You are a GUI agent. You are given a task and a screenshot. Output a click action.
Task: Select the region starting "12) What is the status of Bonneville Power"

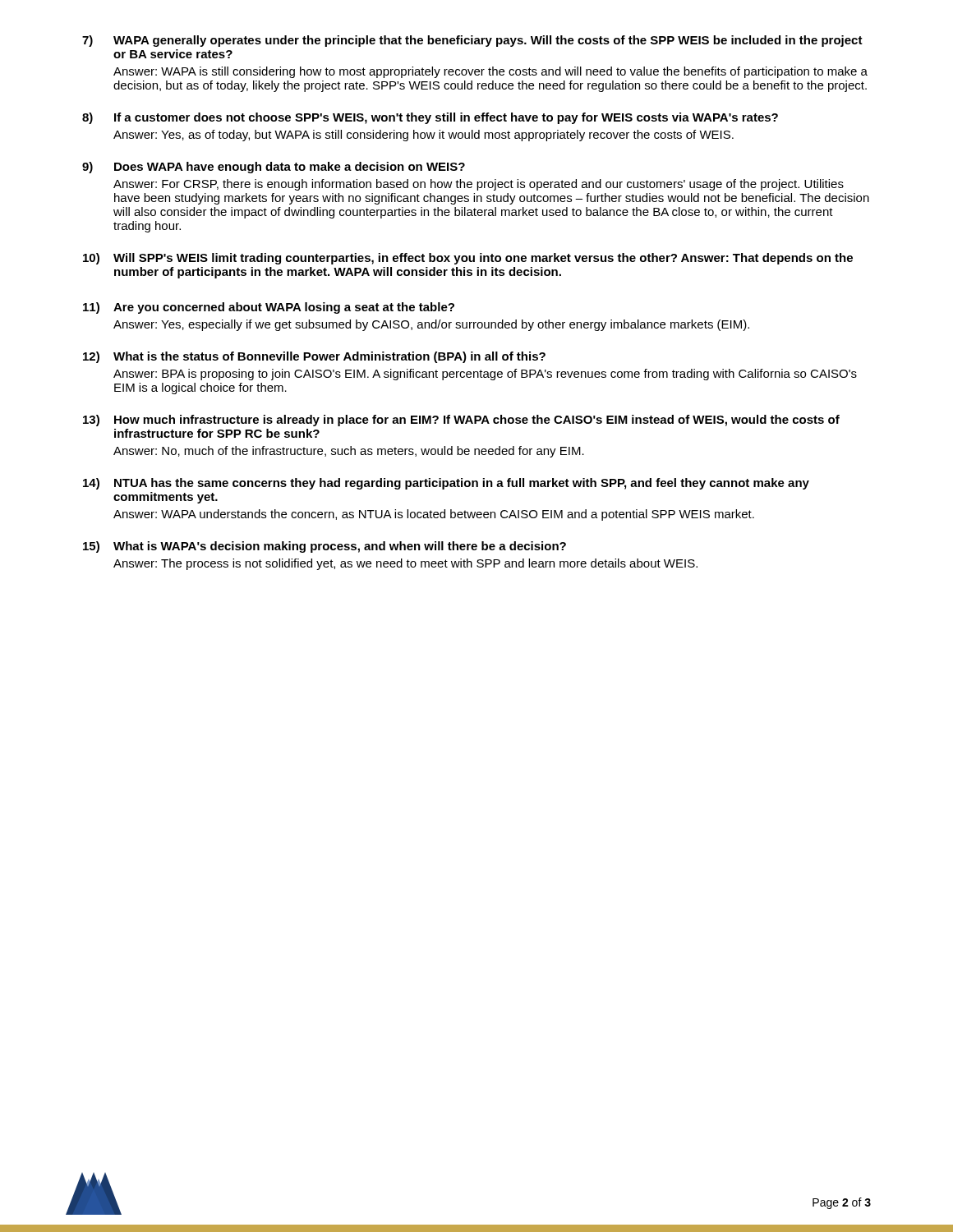[x=476, y=372]
